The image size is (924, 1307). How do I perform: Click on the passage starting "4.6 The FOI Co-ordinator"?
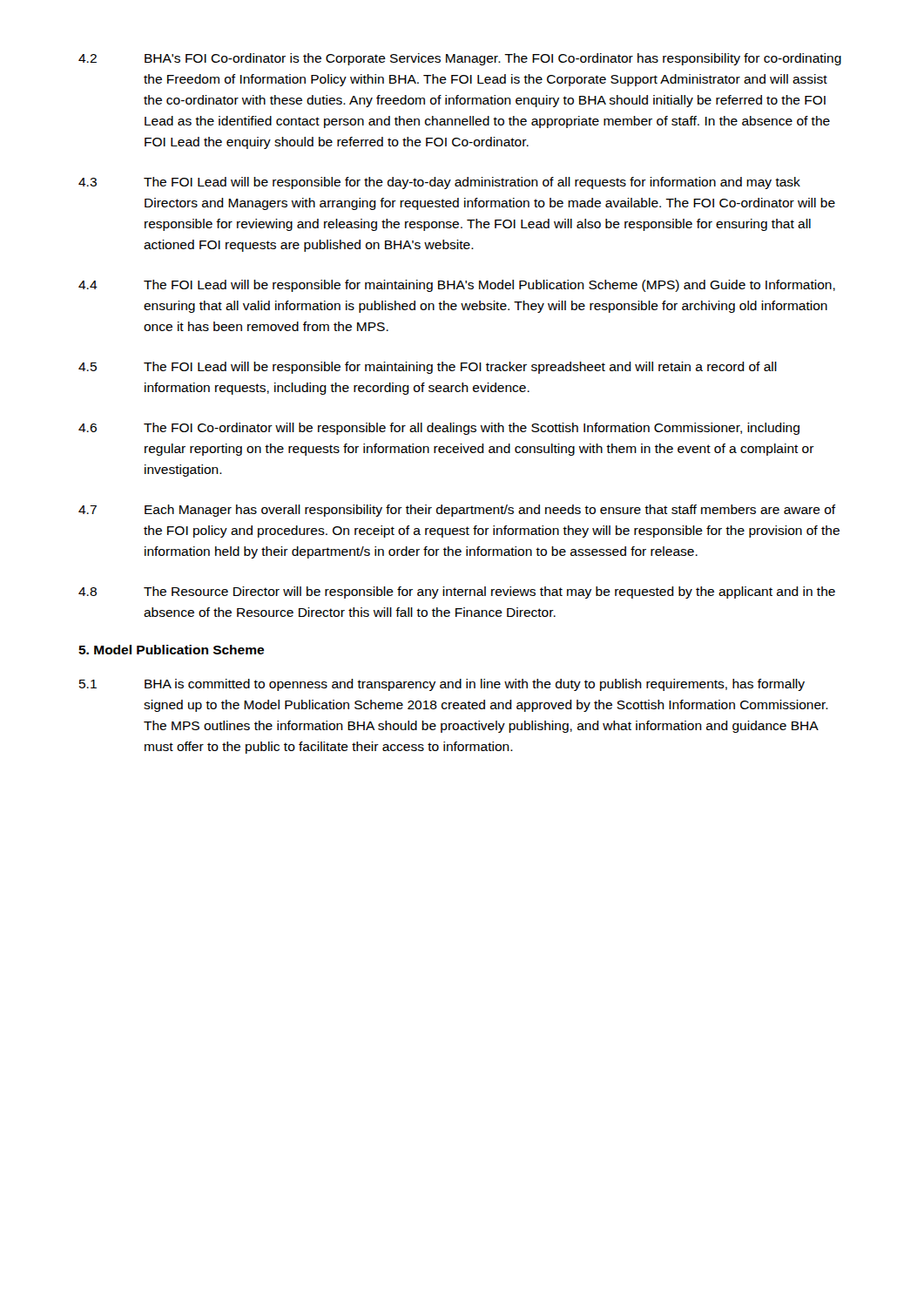tap(462, 449)
